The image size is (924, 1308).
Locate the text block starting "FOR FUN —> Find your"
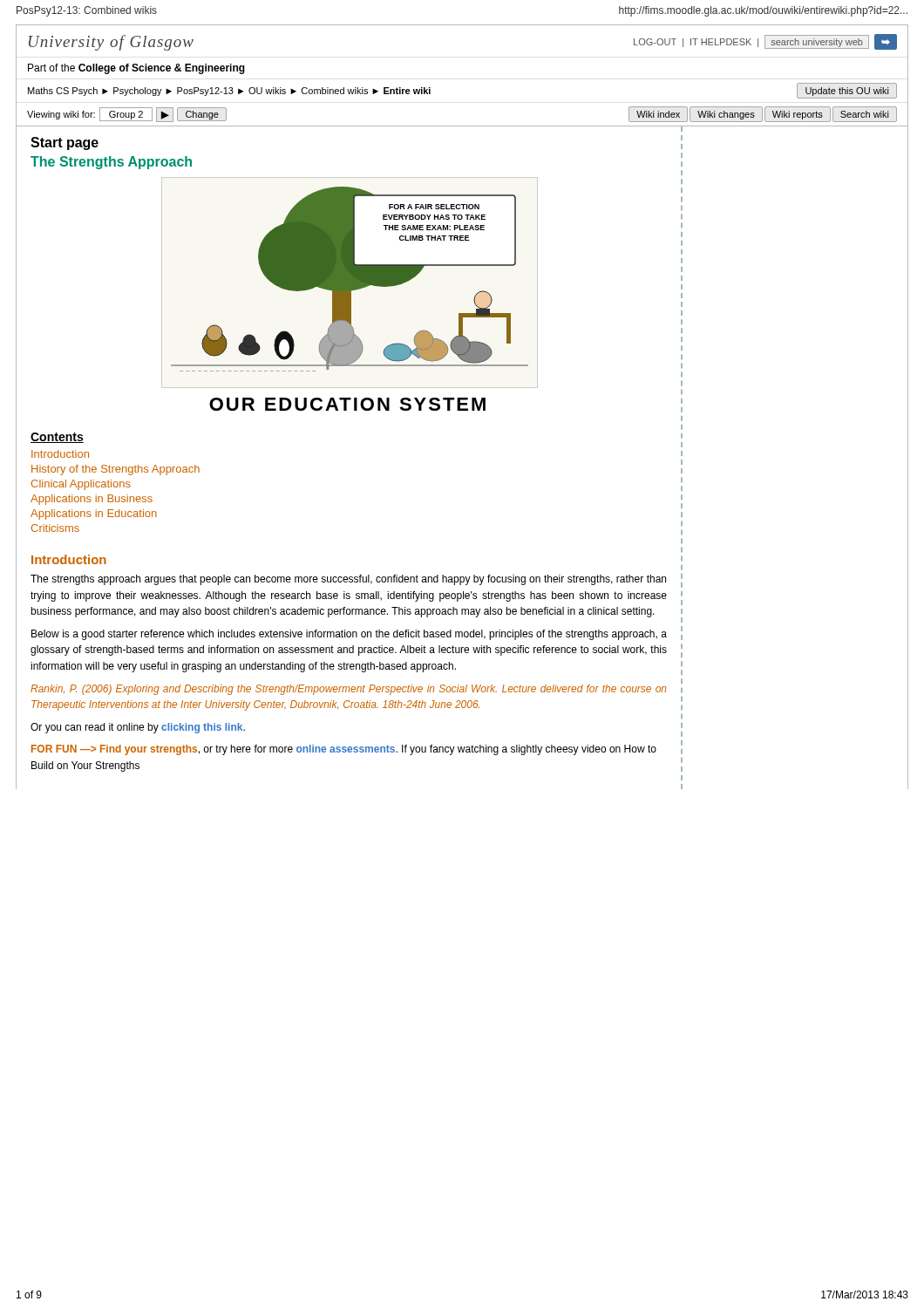(x=343, y=757)
